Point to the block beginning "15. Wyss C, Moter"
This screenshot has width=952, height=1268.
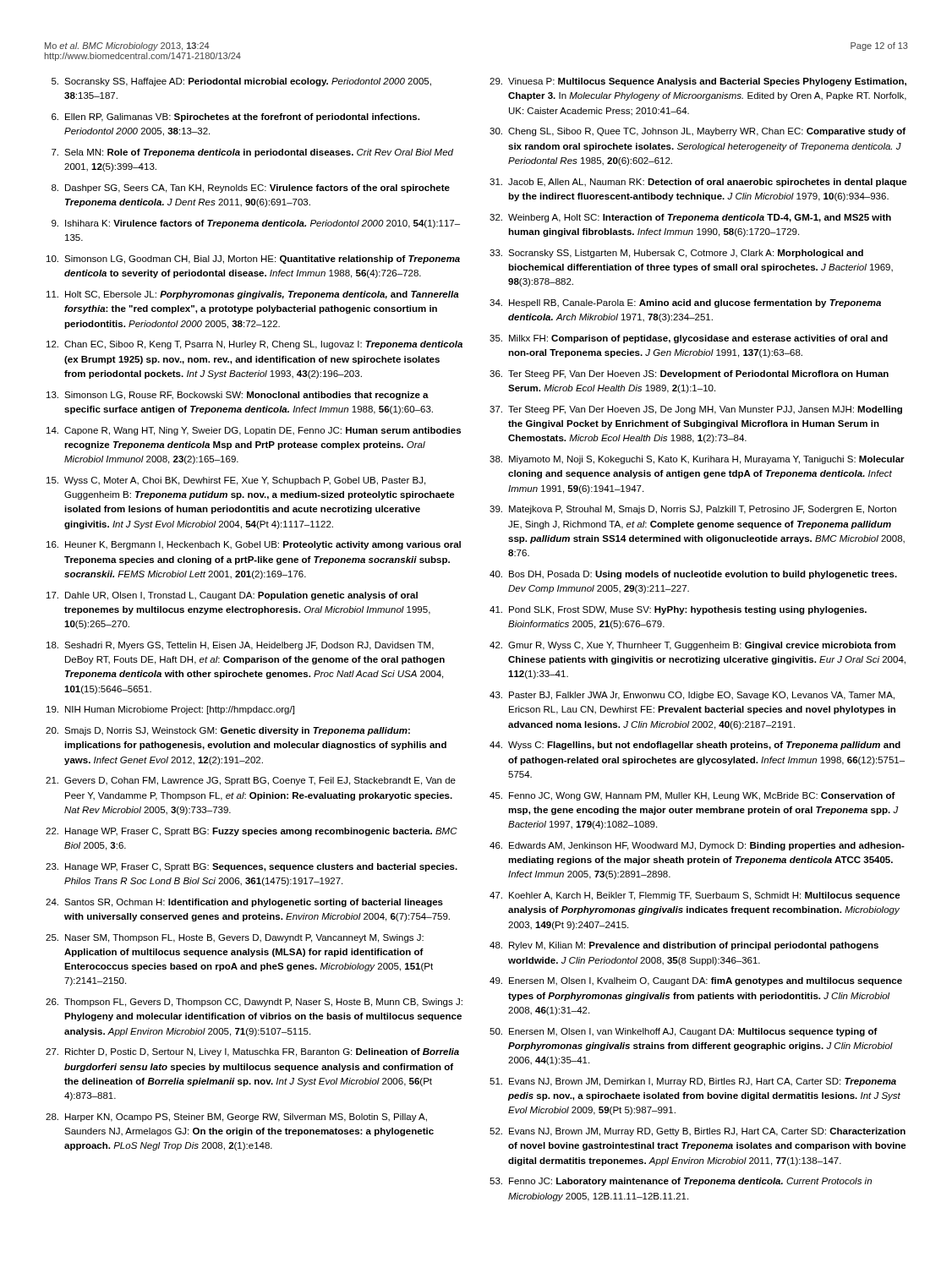(254, 502)
